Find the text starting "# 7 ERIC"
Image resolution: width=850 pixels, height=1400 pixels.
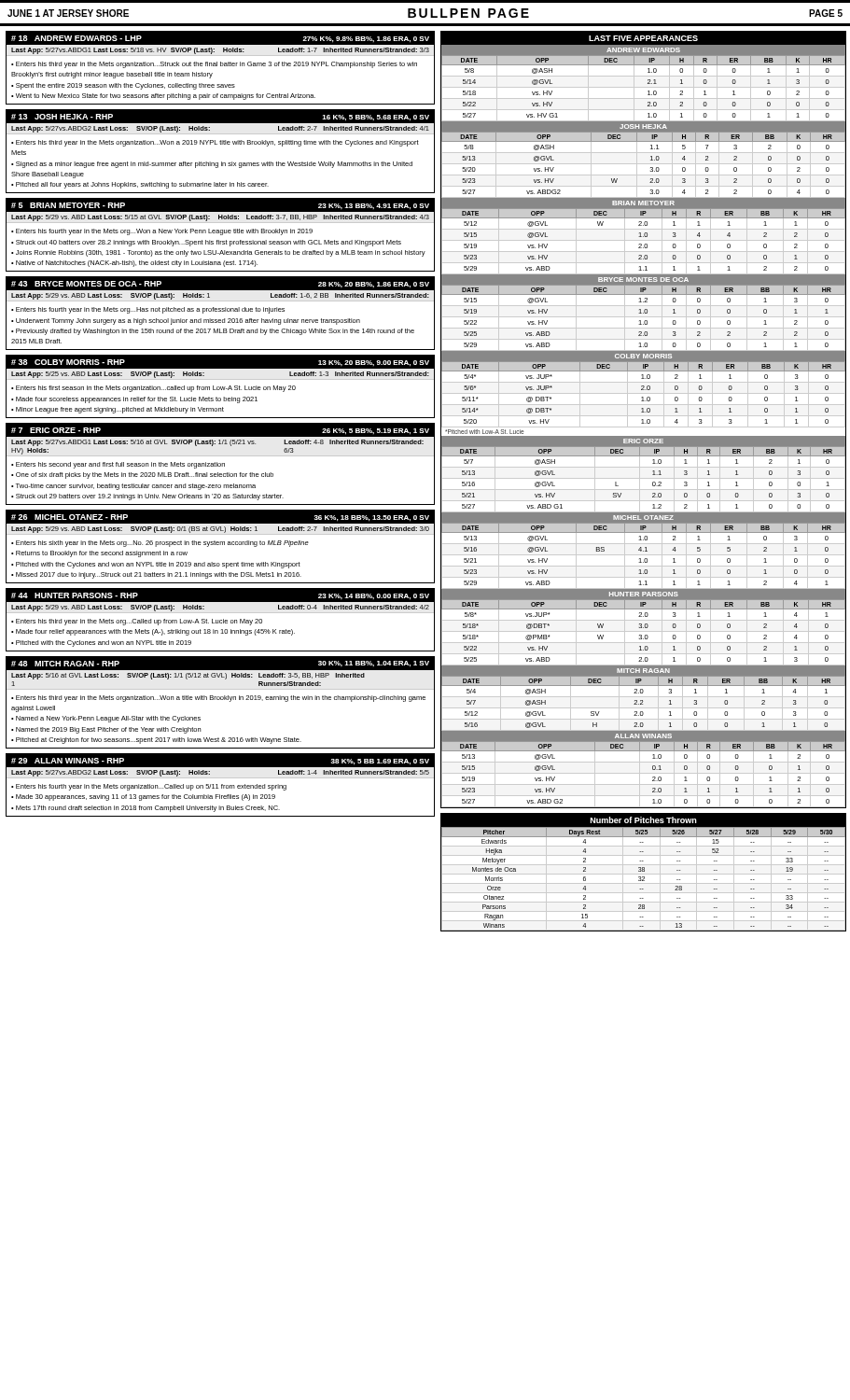[220, 464]
